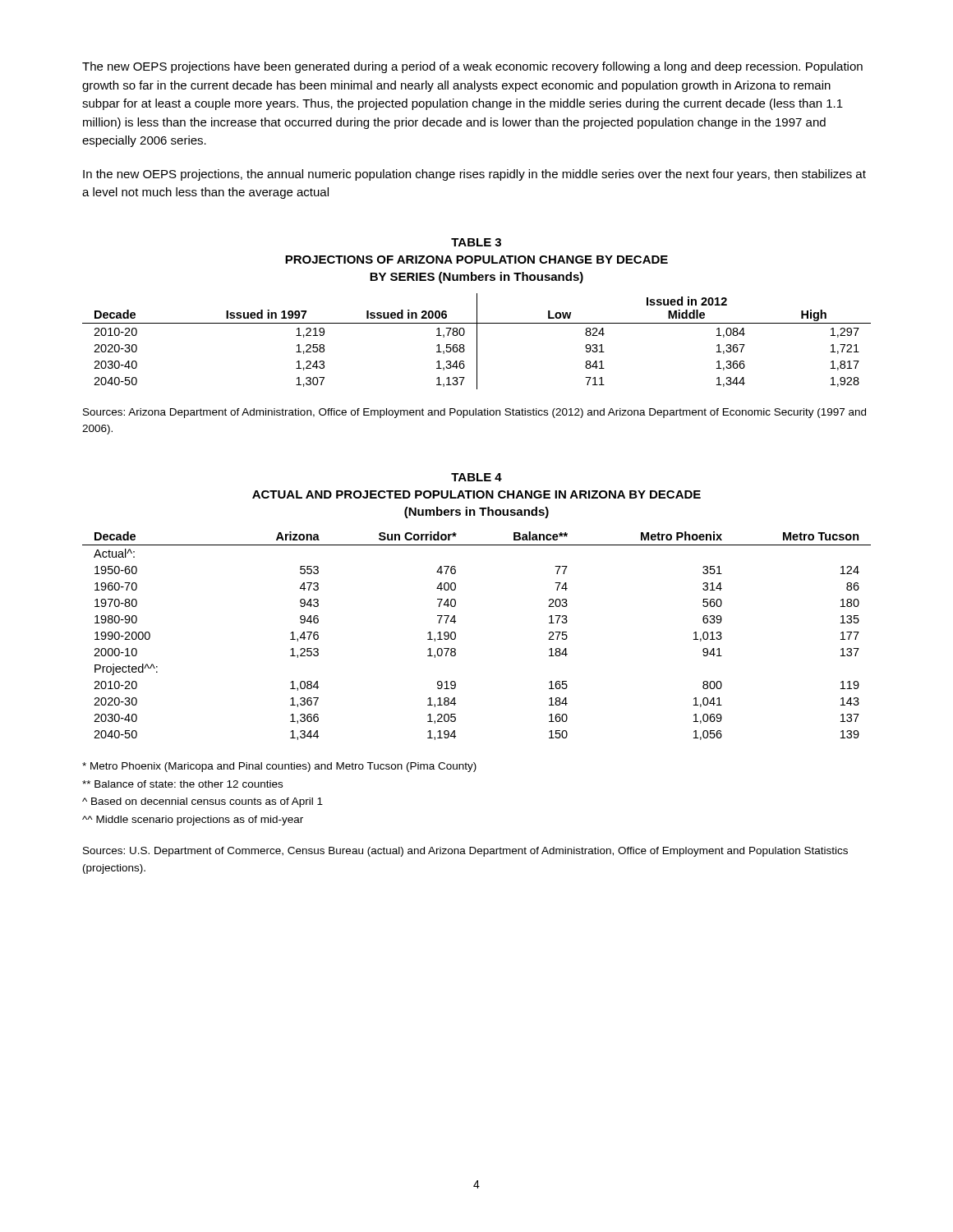
Task: Select the table that reads "Metro Phoenix"
Action: [x=476, y=635]
